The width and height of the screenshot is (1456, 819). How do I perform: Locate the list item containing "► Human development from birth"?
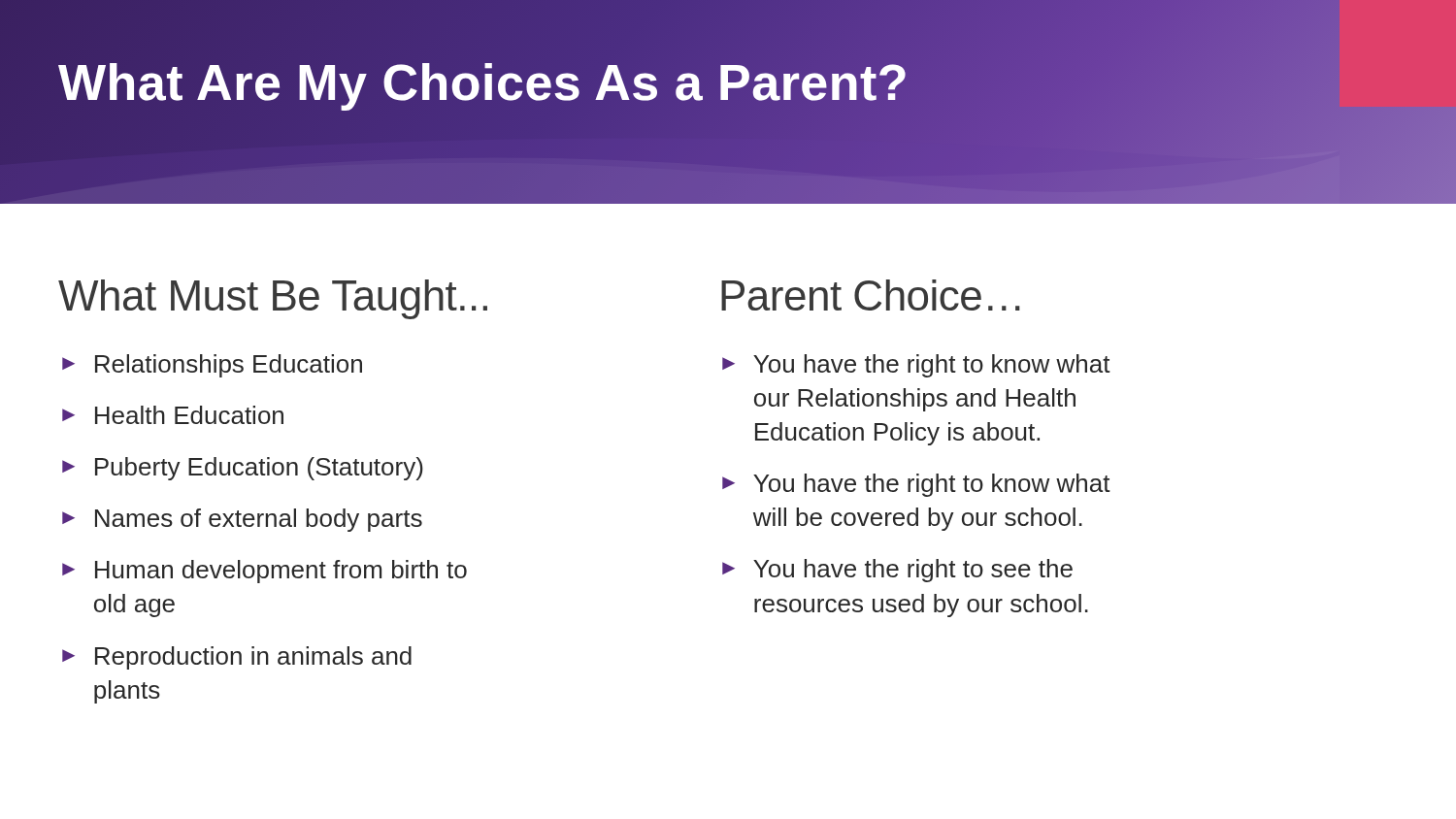263,588
